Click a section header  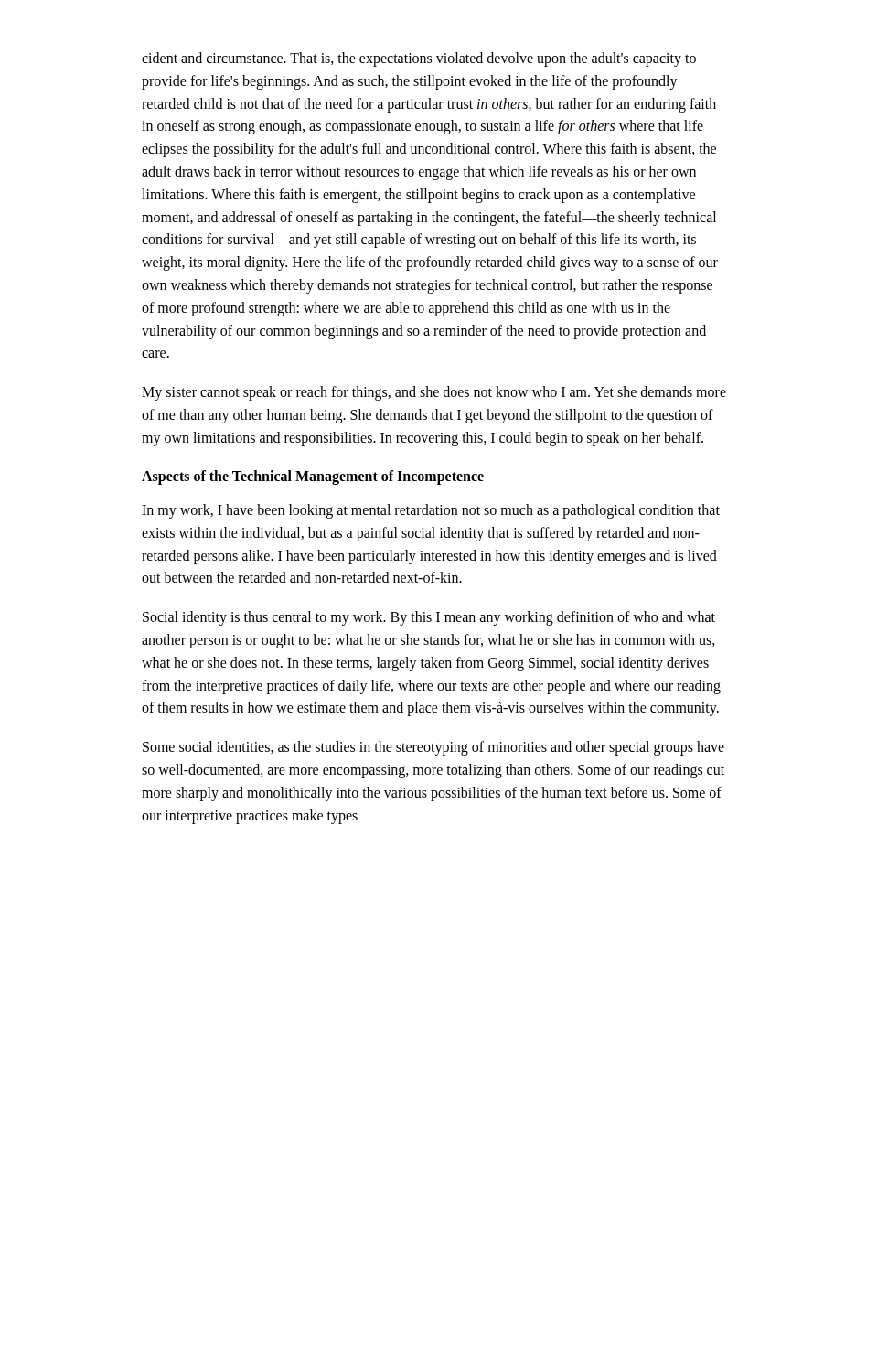coord(313,476)
